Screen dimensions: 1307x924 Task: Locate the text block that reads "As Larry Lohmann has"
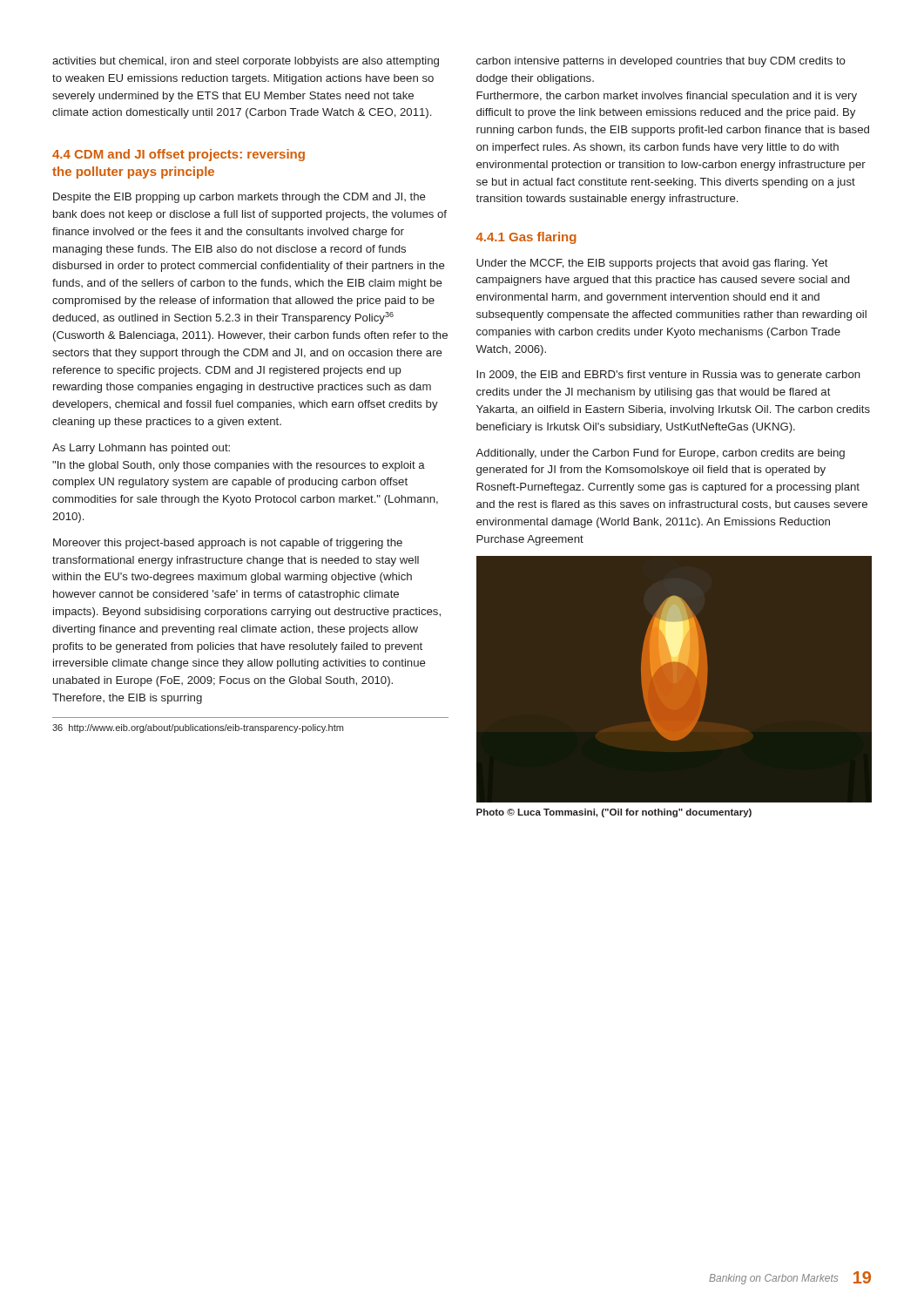pyautogui.click(x=250, y=482)
